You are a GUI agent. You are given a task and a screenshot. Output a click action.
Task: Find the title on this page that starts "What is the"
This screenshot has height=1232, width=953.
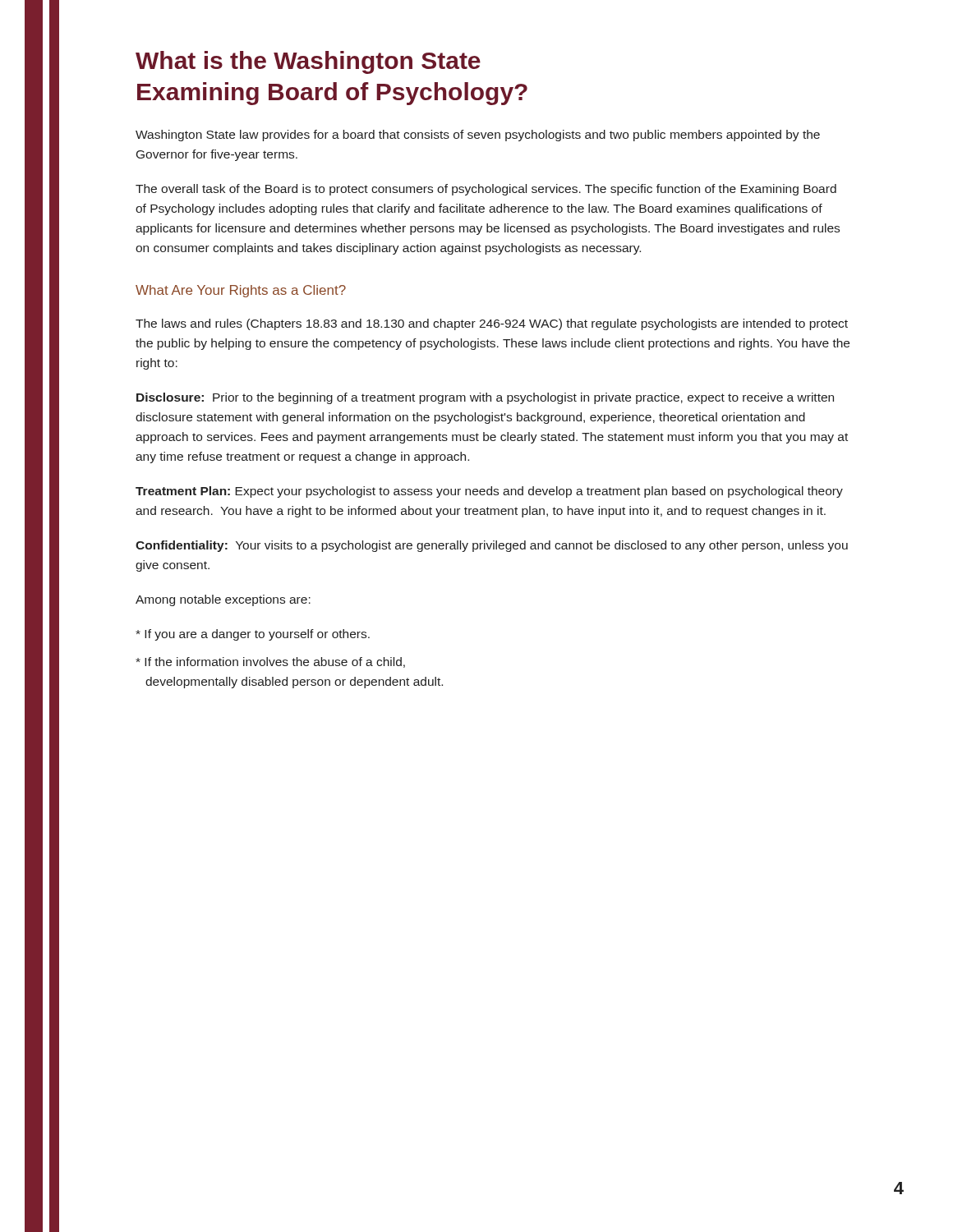click(493, 76)
